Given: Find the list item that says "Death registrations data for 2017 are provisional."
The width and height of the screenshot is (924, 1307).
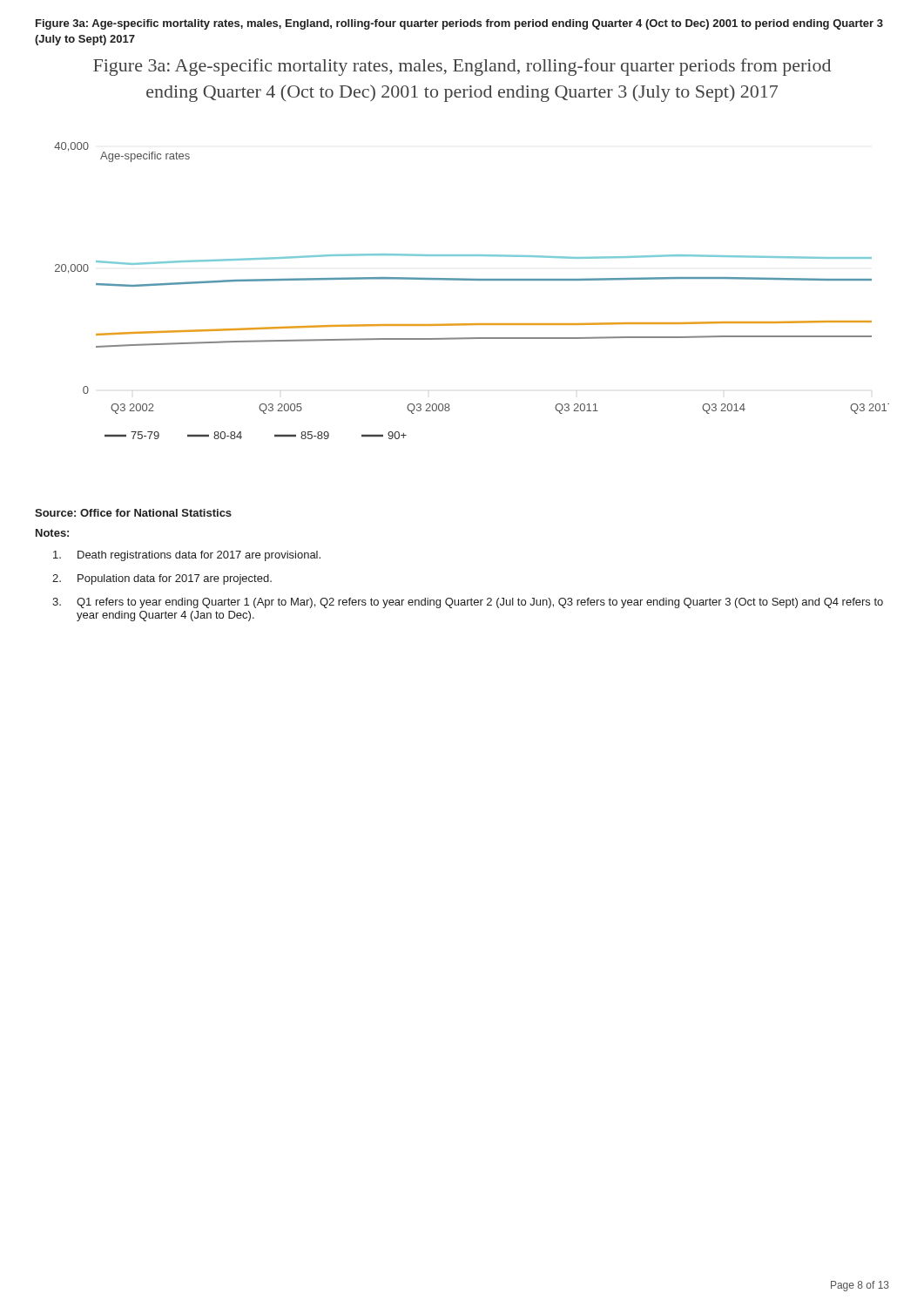Looking at the screenshot, I should pyautogui.click(x=187, y=554).
